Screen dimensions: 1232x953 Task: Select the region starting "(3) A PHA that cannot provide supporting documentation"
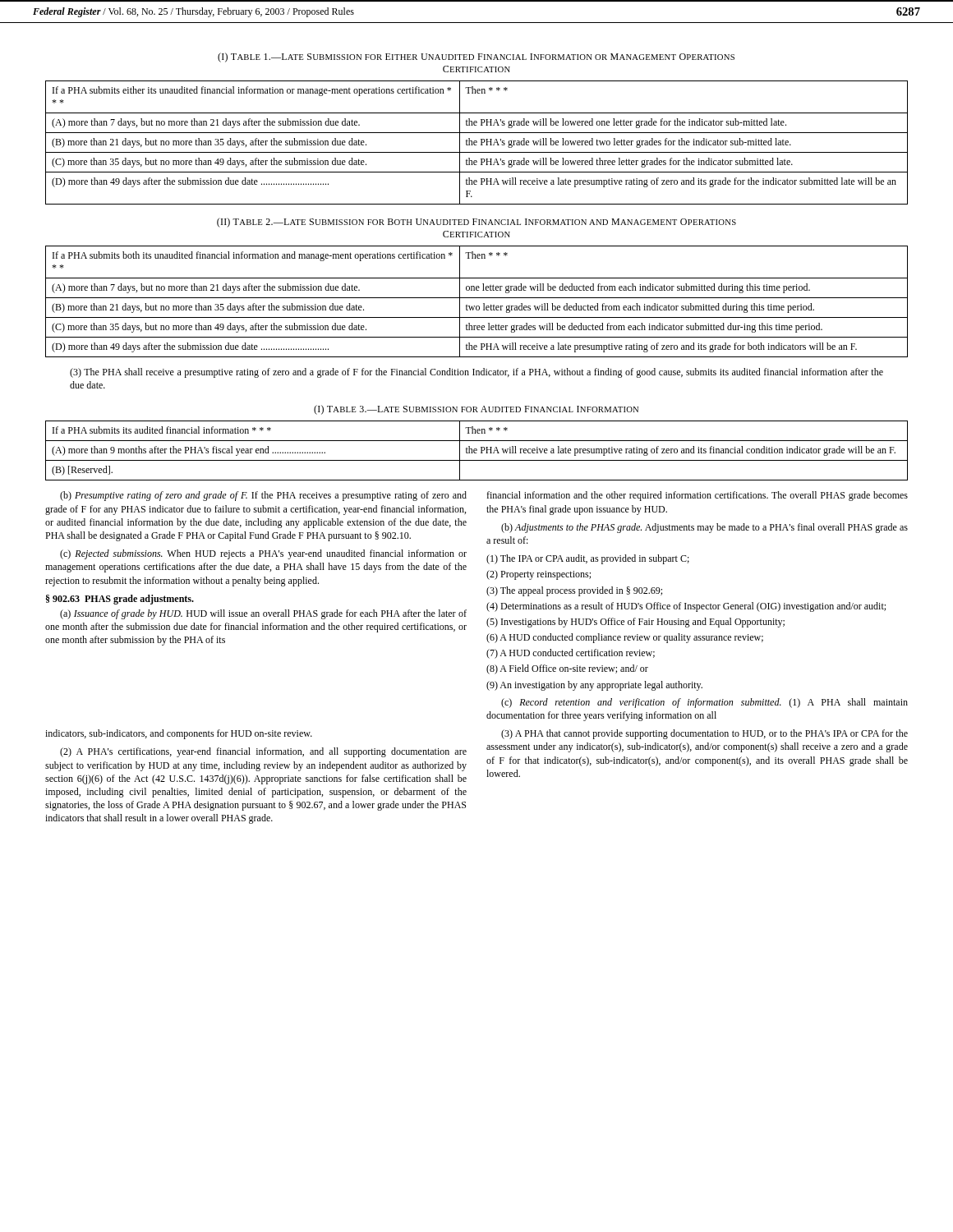(x=697, y=754)
